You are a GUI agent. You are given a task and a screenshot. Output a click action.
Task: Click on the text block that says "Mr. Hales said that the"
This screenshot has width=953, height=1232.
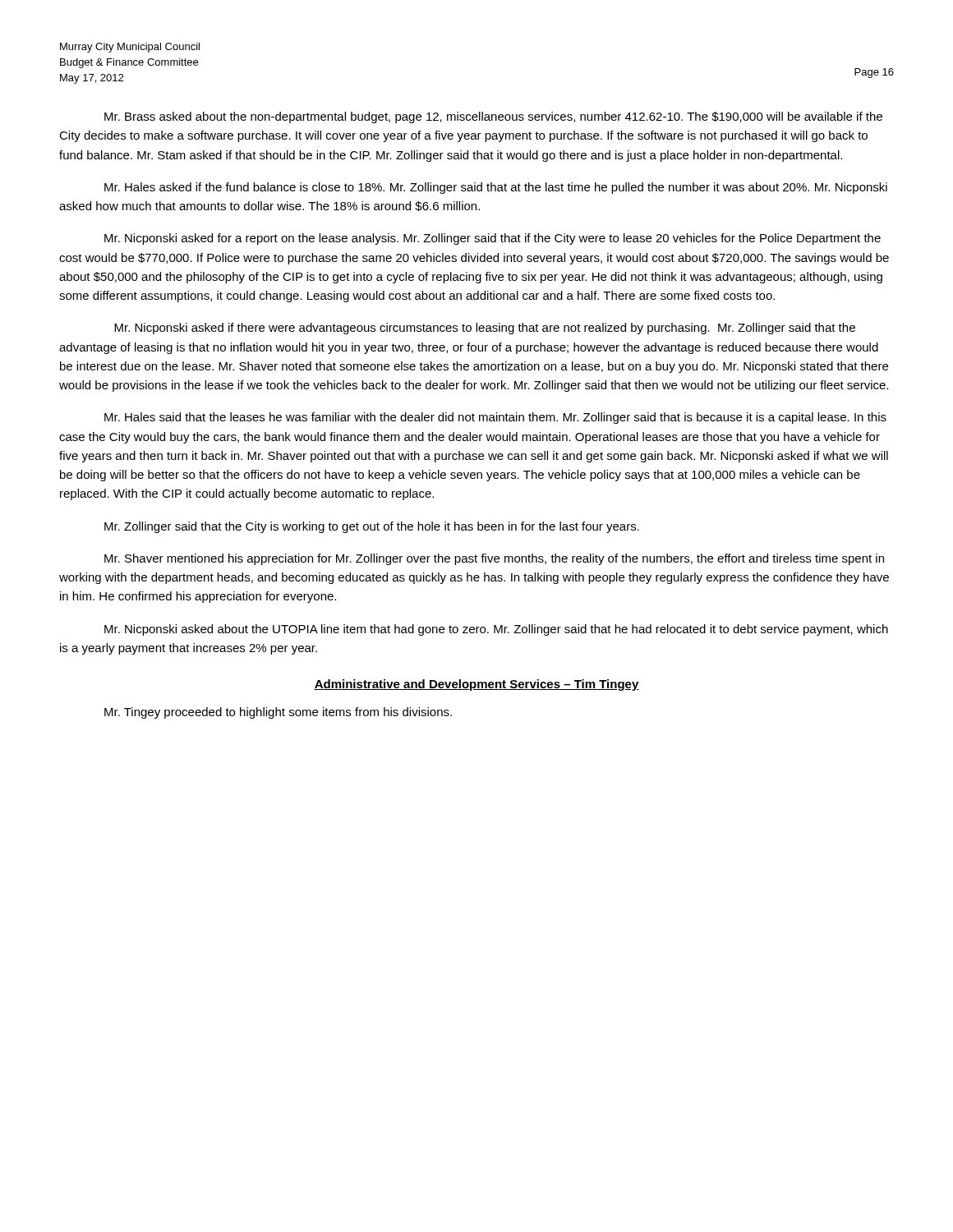[474, 455]
